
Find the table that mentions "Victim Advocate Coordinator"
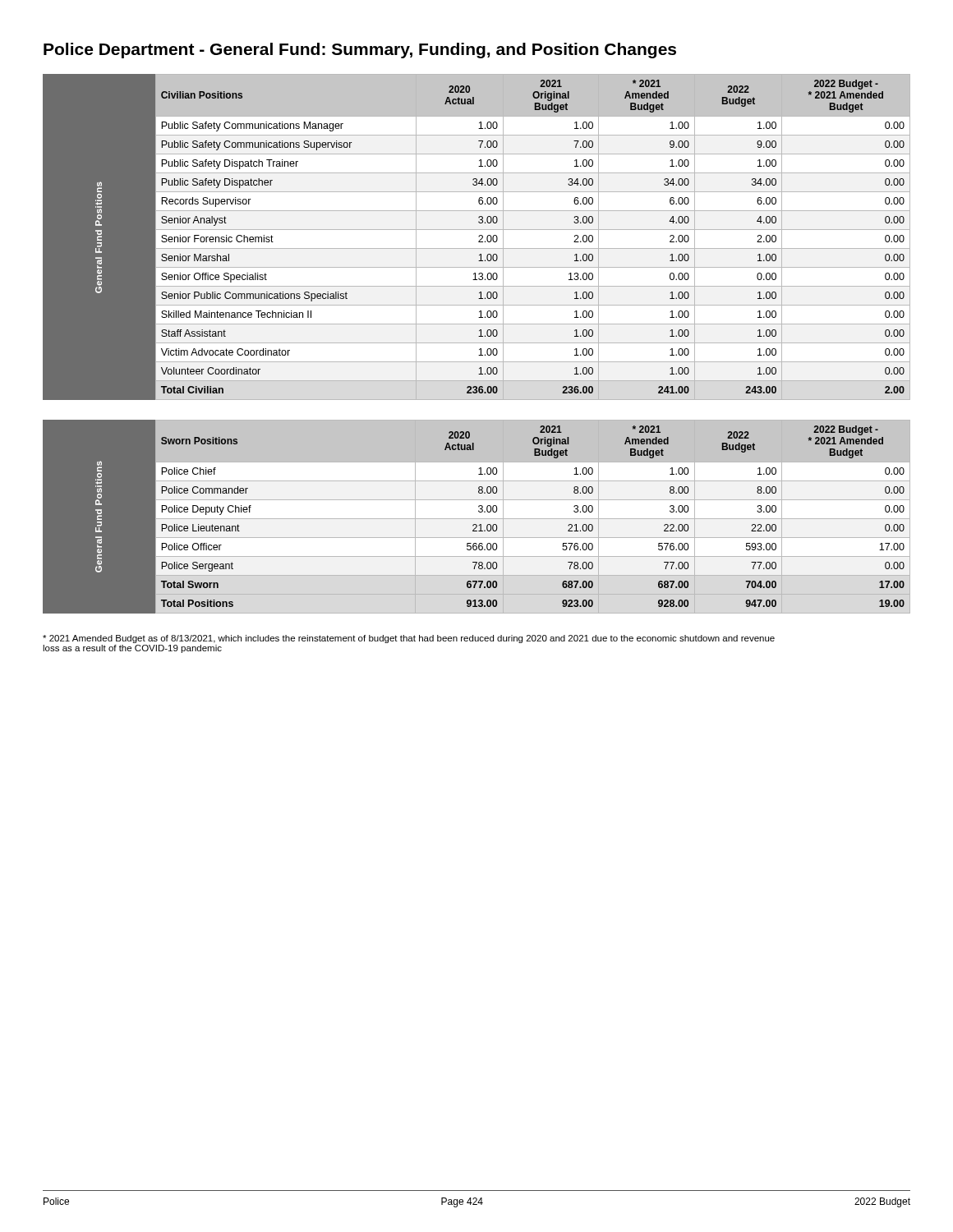pyautogui.click(x=476, y=237)
